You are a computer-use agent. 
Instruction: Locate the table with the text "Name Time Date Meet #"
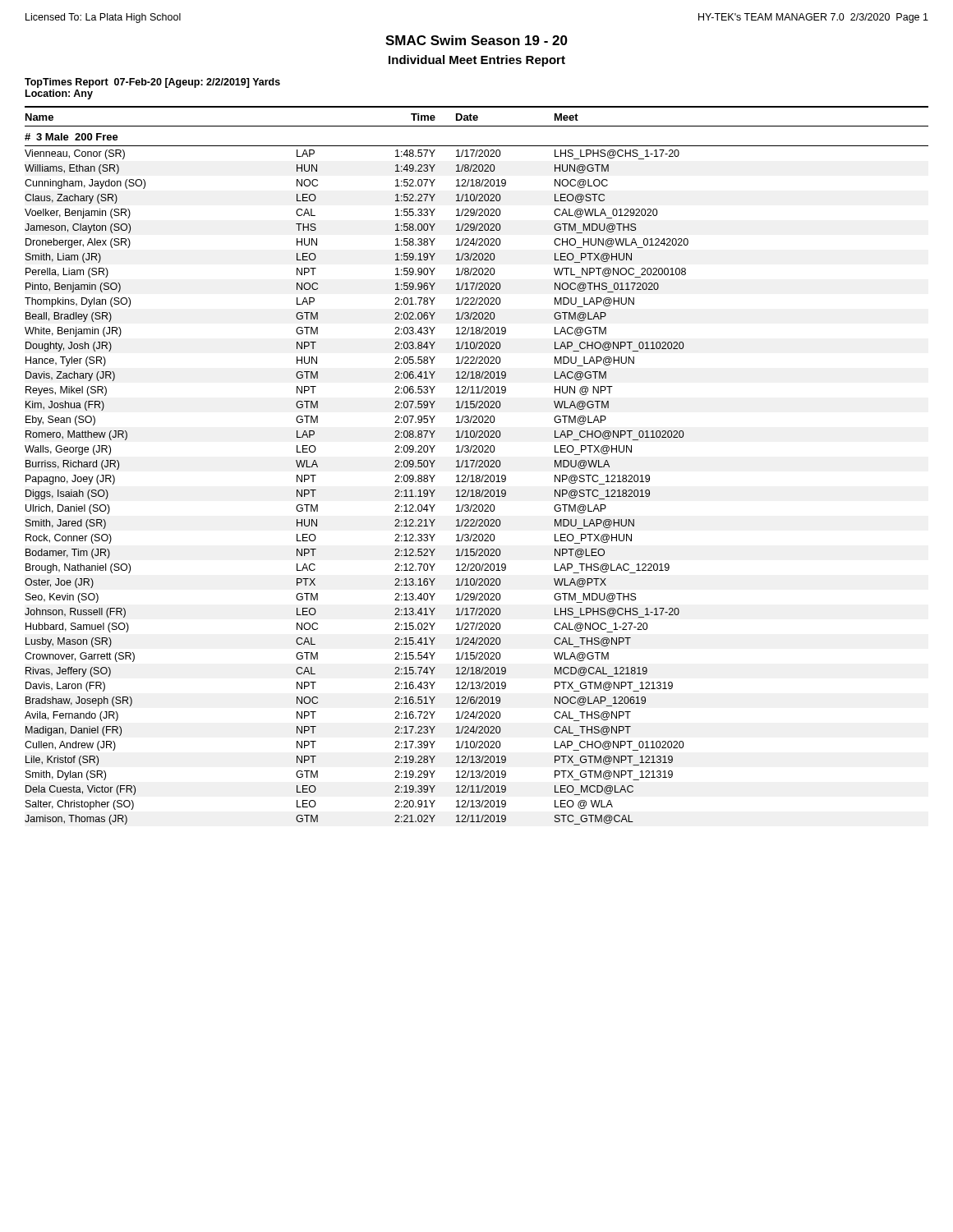pyautogui.click(x=476, y=466)
